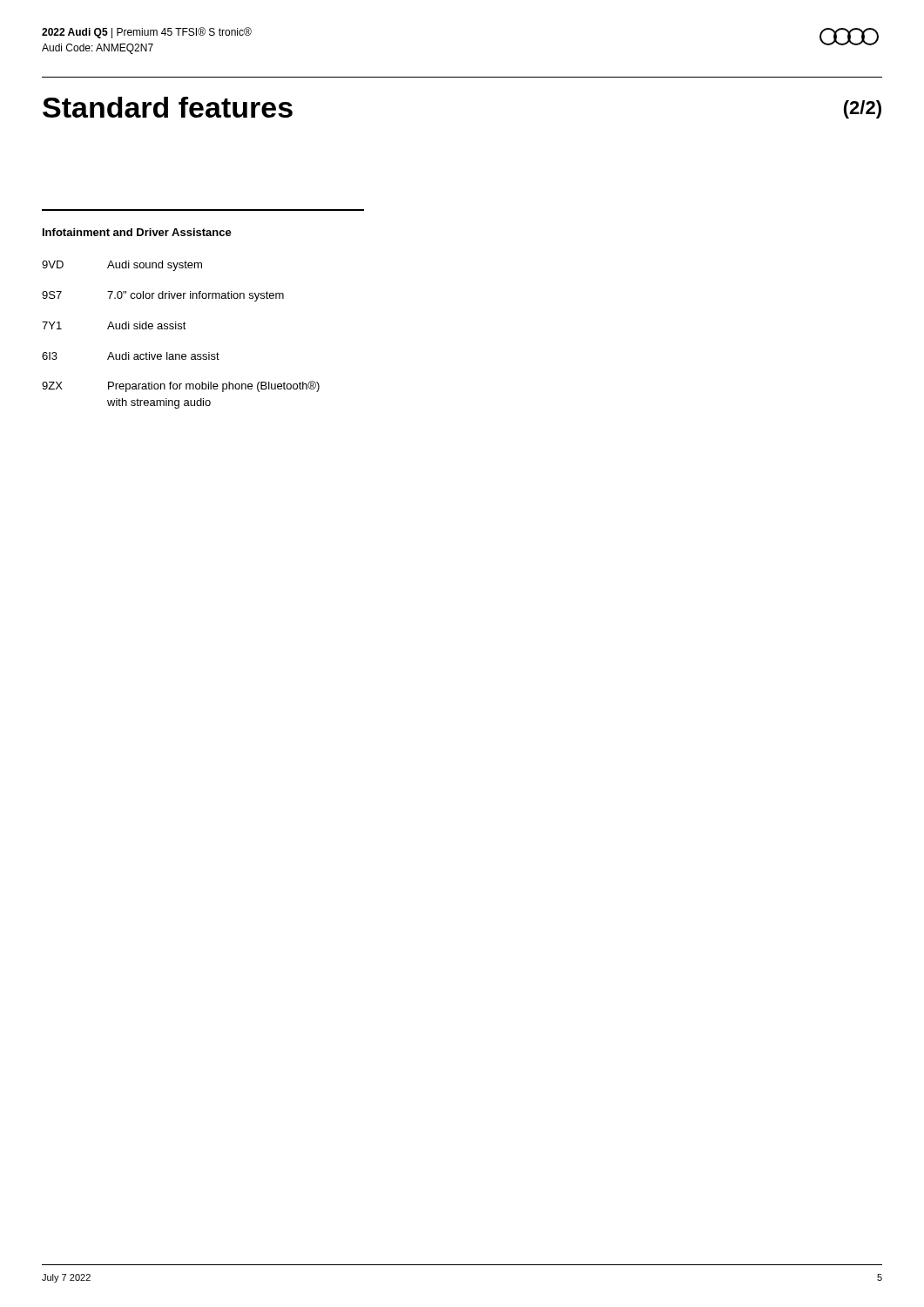Screen dimensions: 1307x924
Task: Navigate to the text block starting "Standard features"
Action: 168,108
